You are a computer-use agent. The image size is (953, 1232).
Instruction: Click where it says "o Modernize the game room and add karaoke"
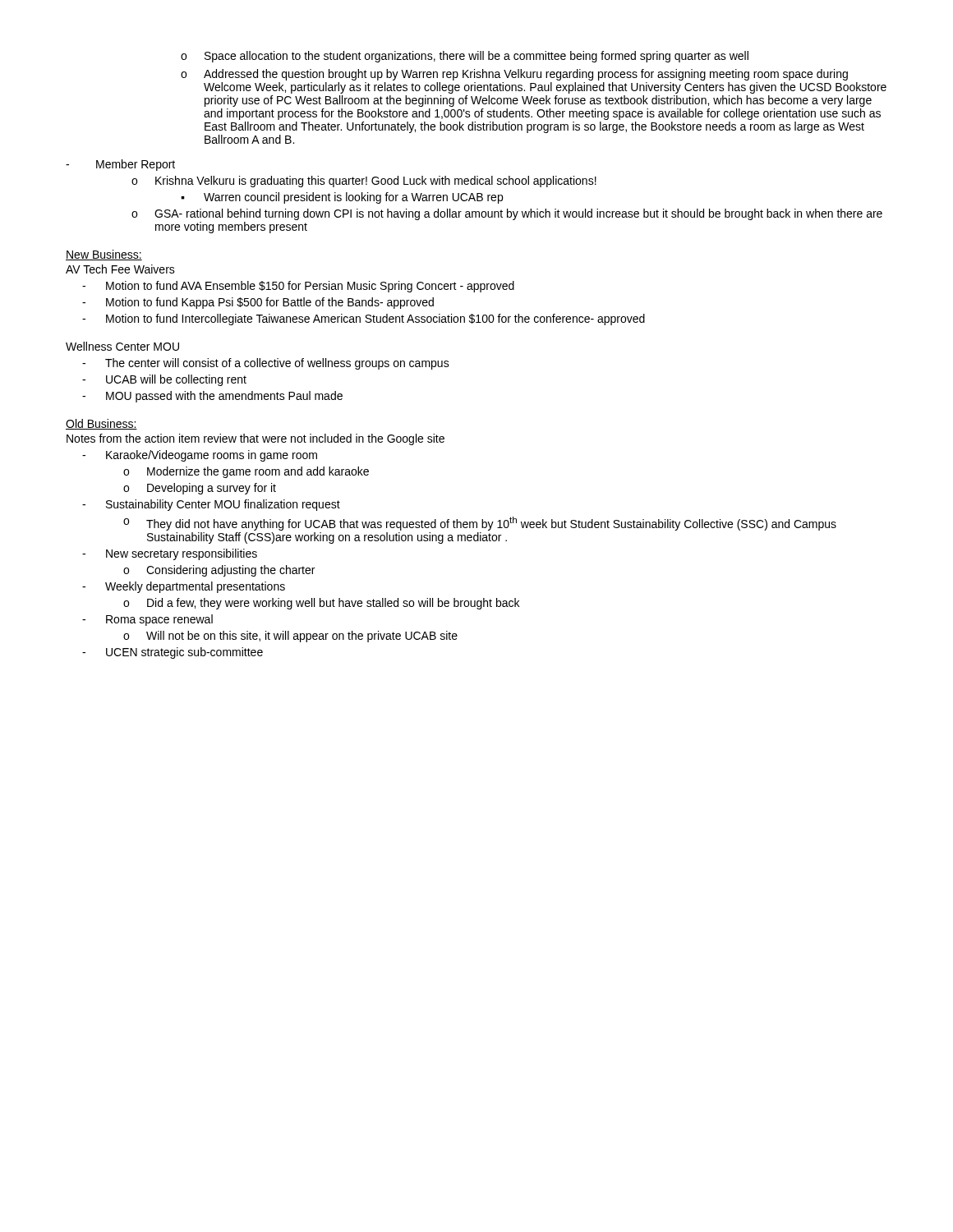coord(246,471)
